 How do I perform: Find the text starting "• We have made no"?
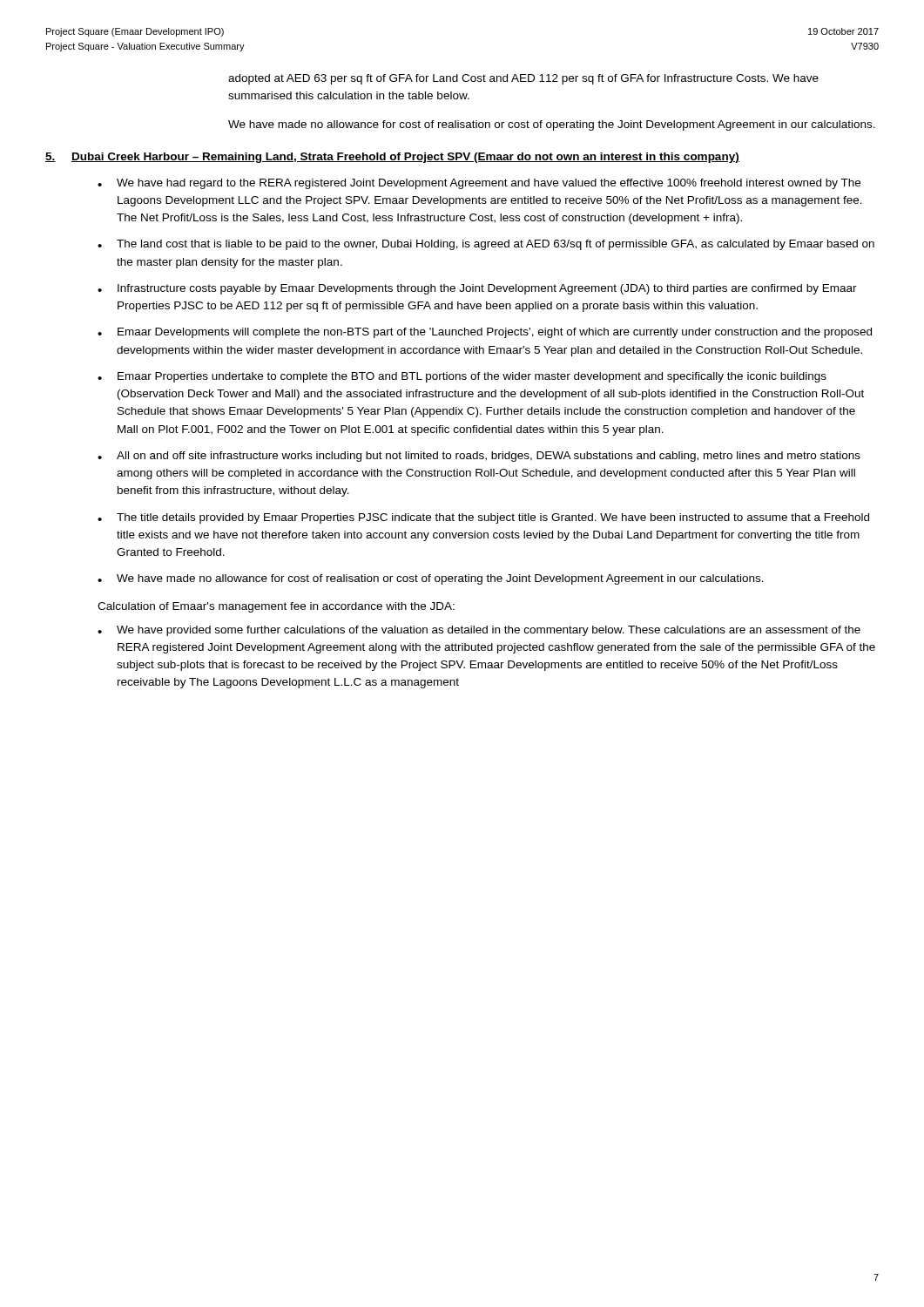pos(488,580)
